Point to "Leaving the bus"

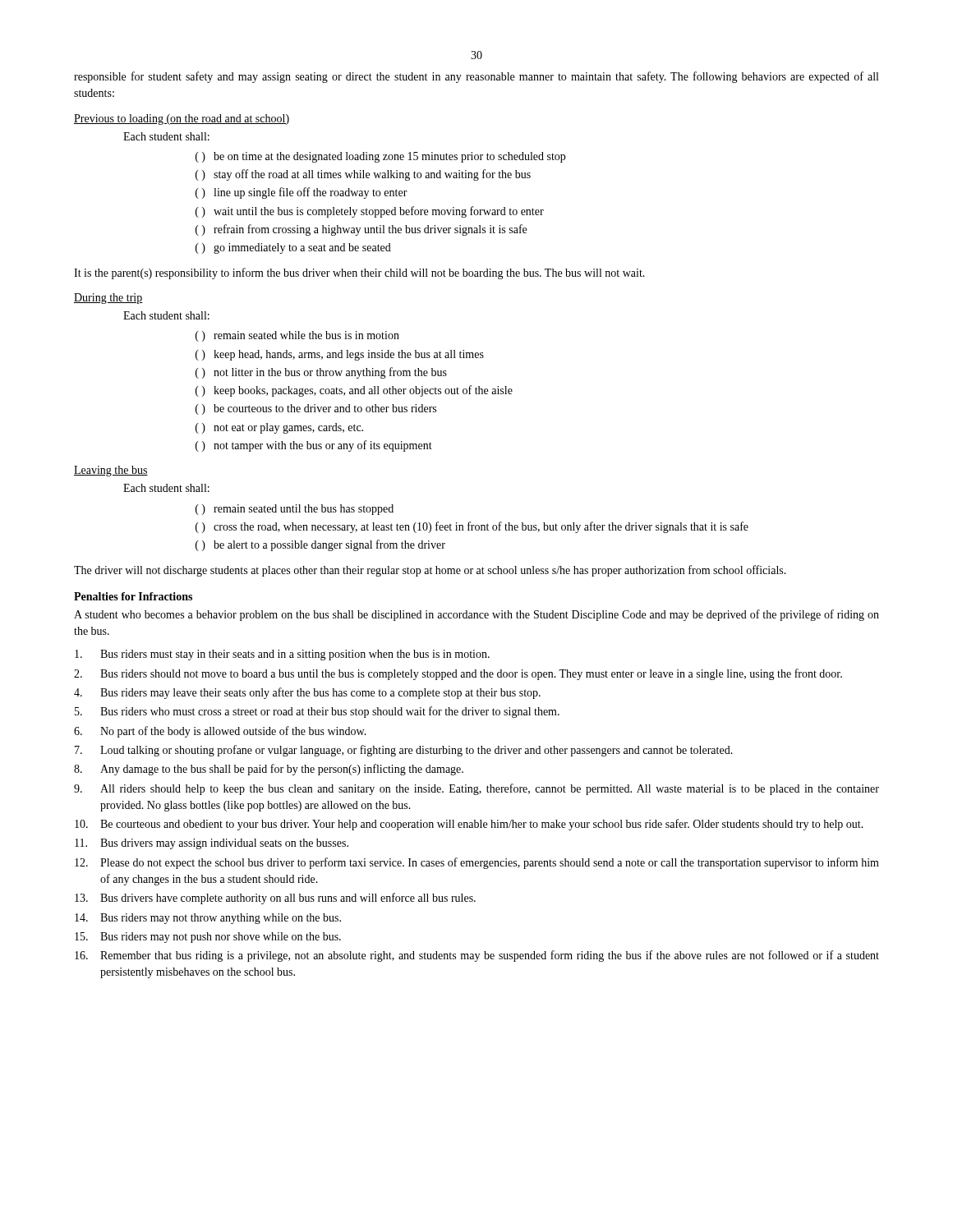(x=111, y=471)
